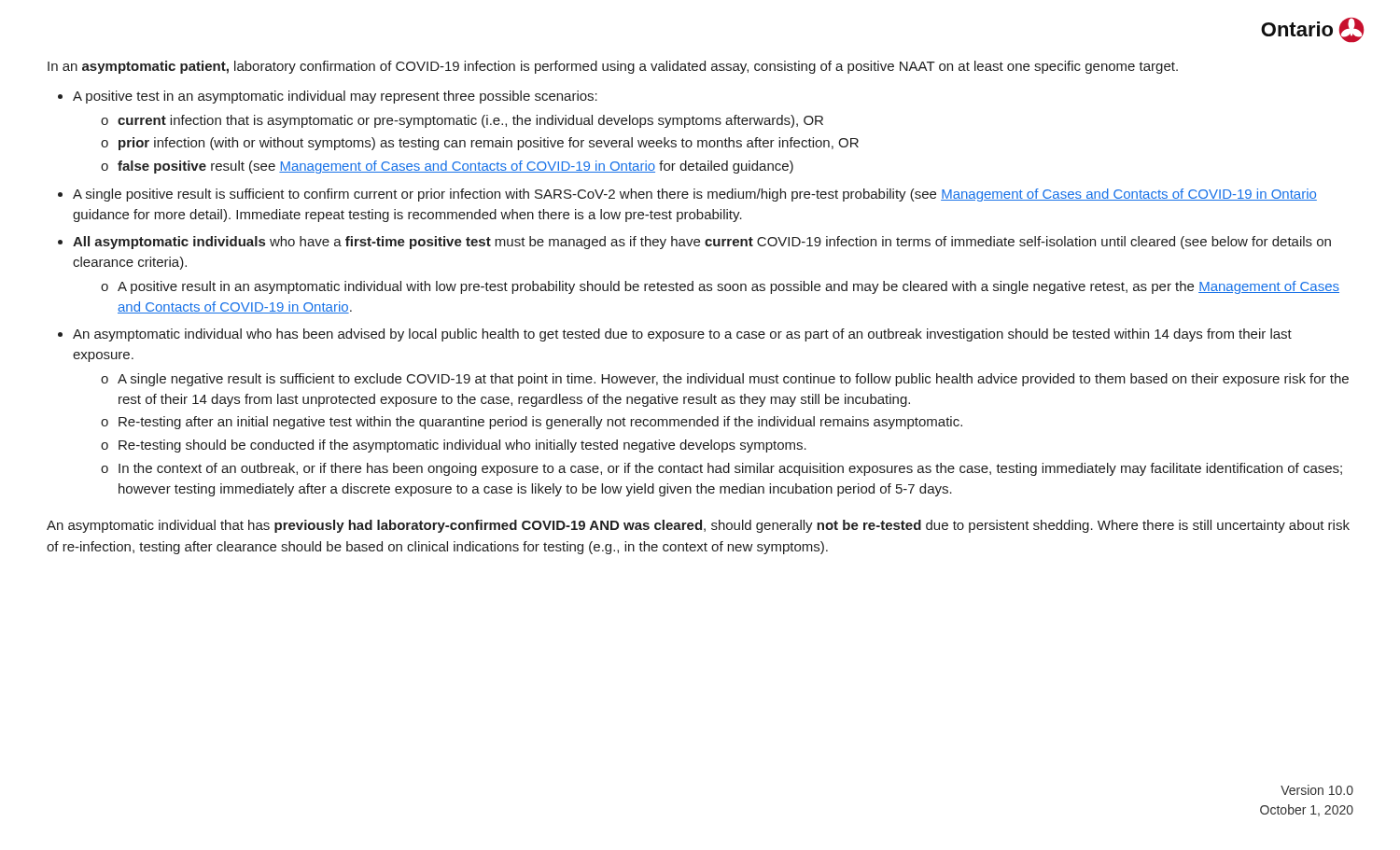Where is the passage that starts "current infection that is asymptomatic or pre-symptomatic (i.e.,"?
The width and height of the screenshot is (1400, 850).
[471, 119]
